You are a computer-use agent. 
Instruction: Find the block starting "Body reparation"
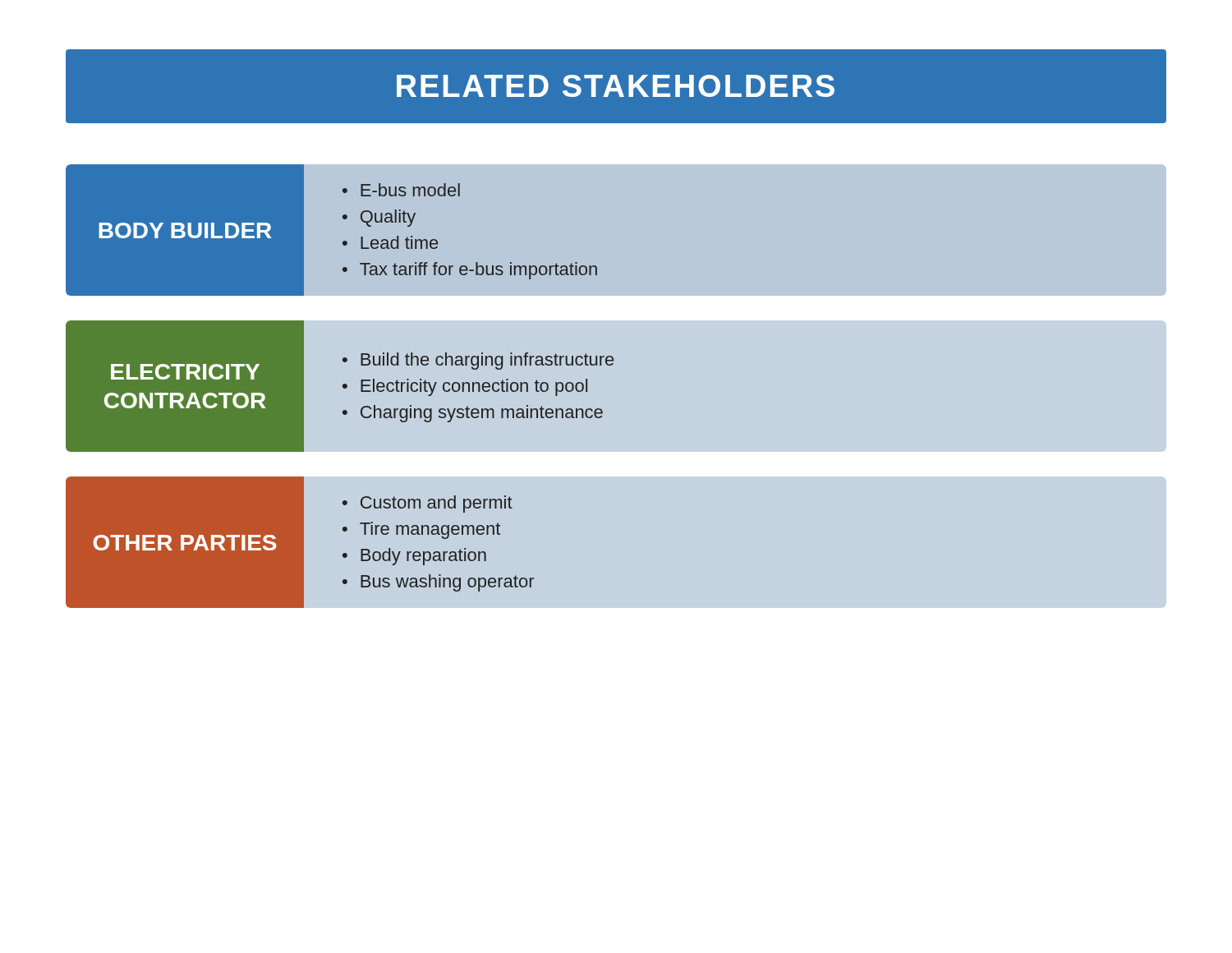point(423,555)
